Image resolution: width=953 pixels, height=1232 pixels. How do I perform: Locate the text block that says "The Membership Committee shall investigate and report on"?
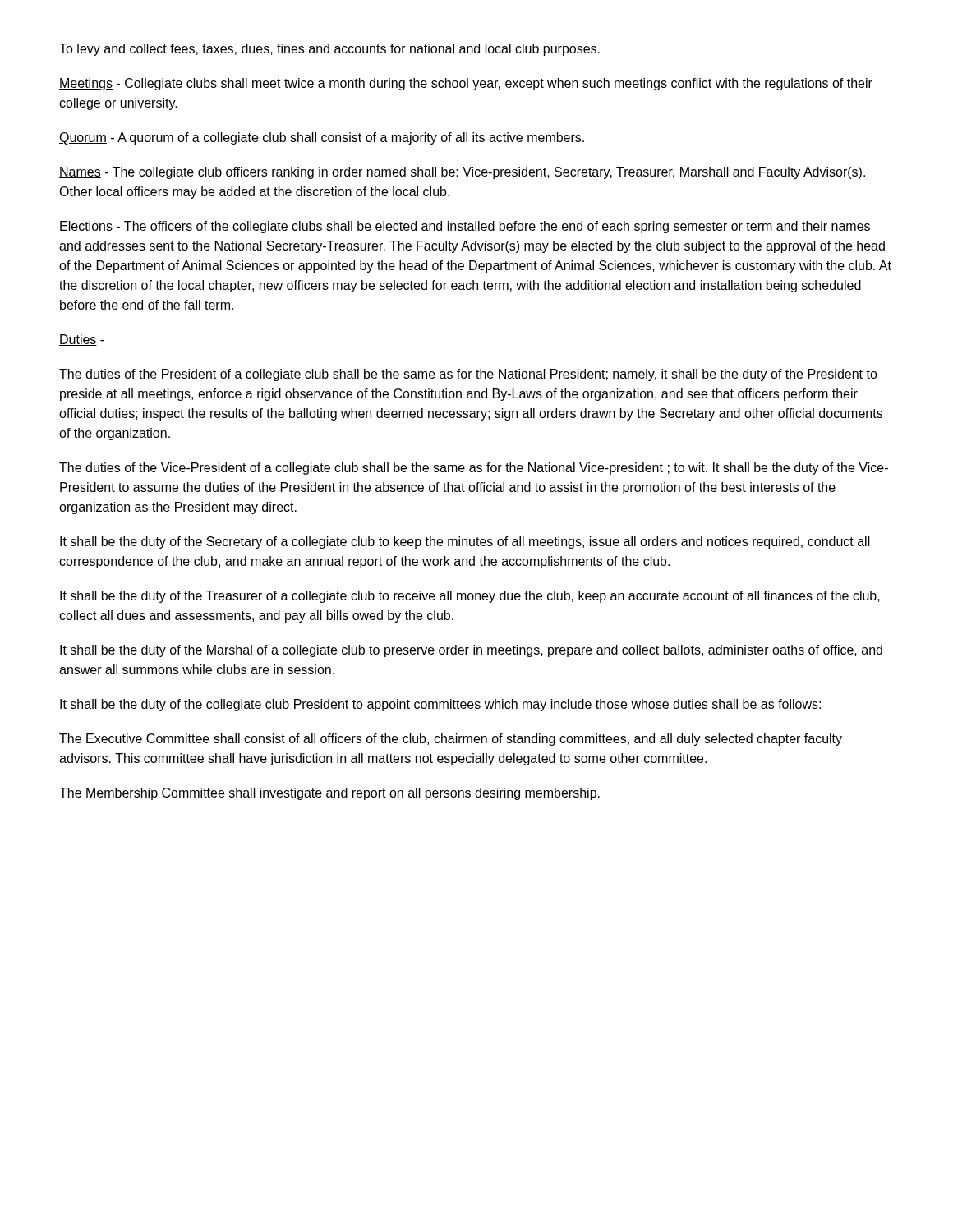(x=330, y=793)
